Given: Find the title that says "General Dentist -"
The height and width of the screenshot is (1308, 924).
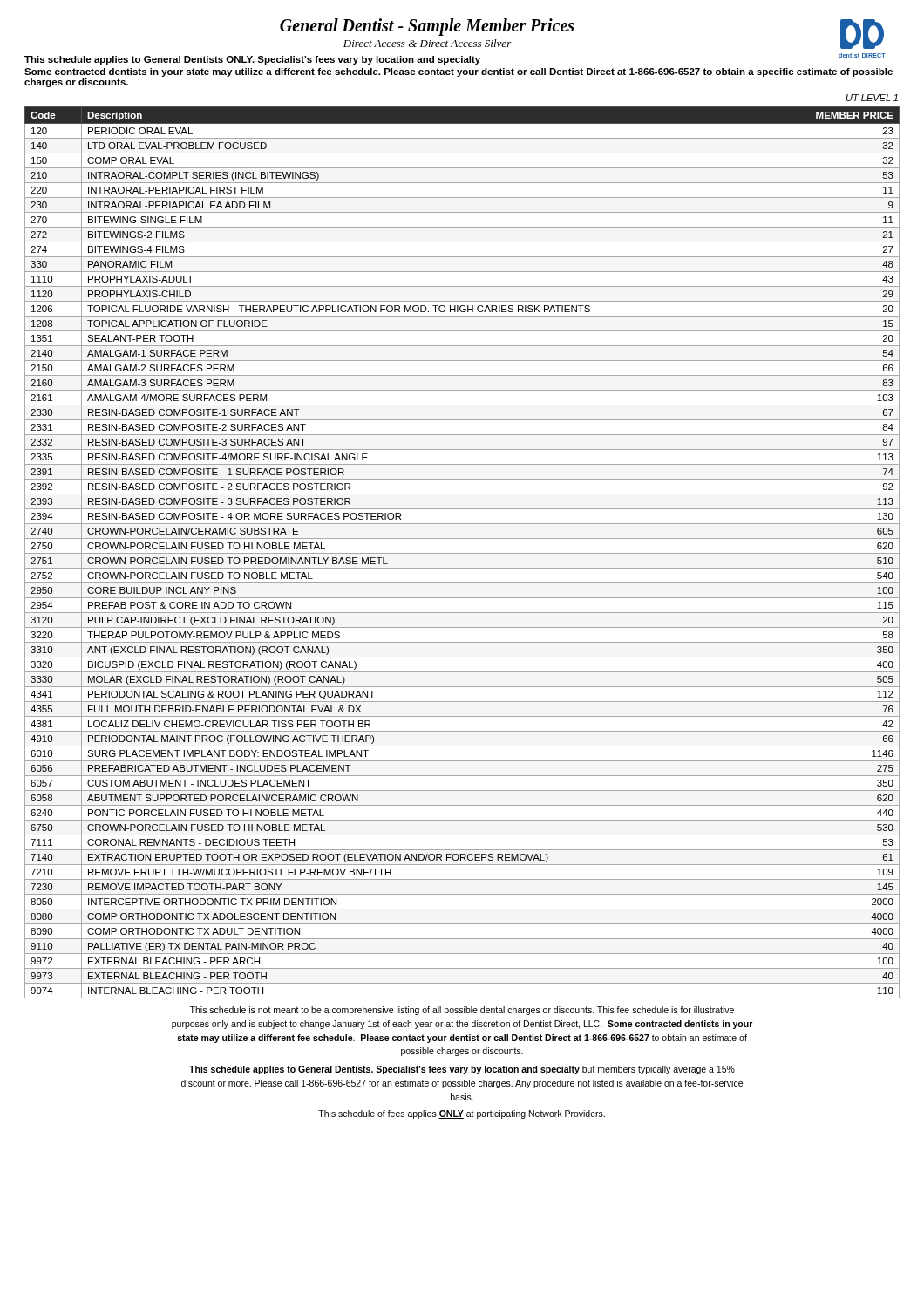Looking at the screenshot, I should (427, 25).
